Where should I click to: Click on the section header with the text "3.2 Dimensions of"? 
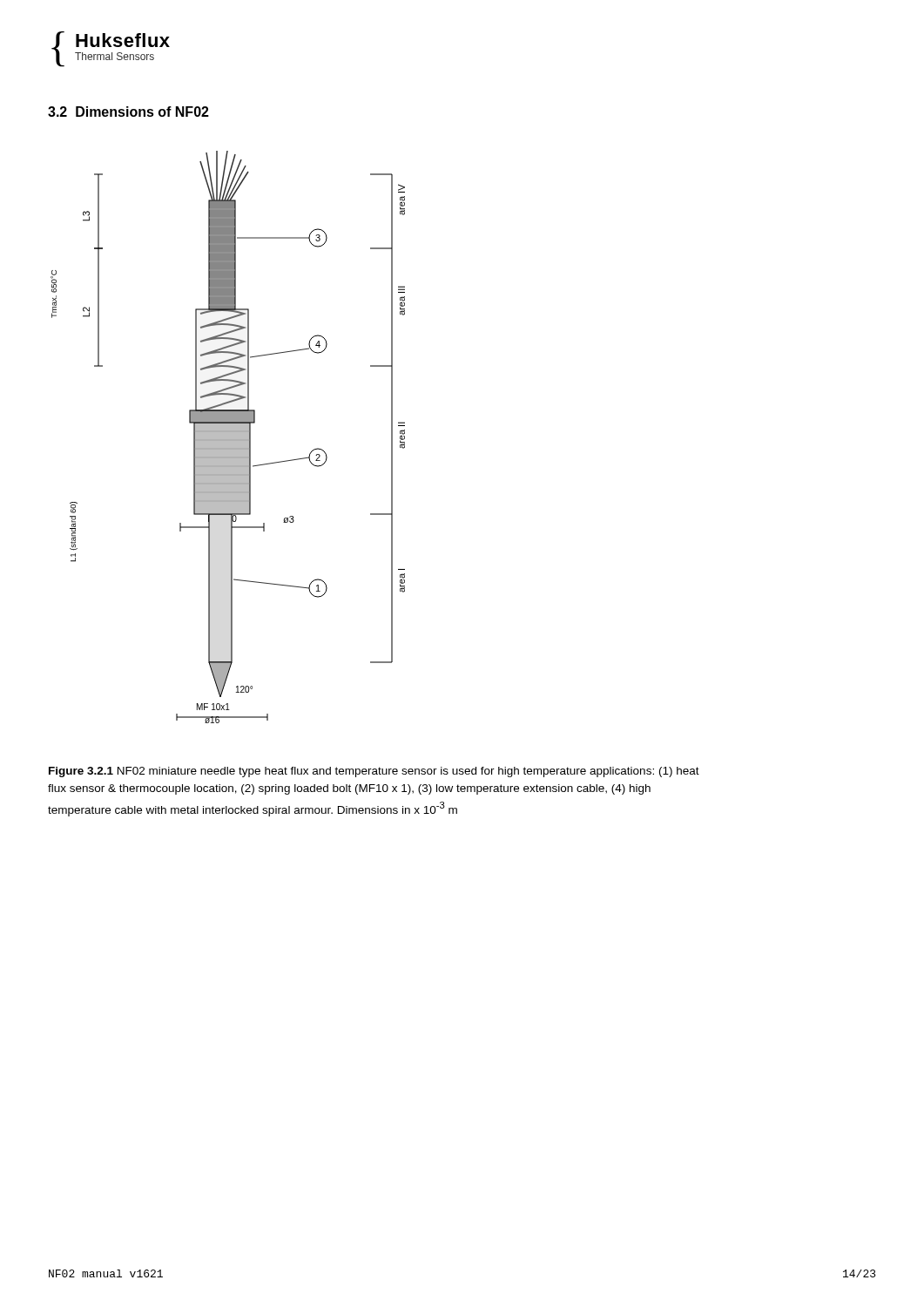pyautogui.click(x=128, y=112)
